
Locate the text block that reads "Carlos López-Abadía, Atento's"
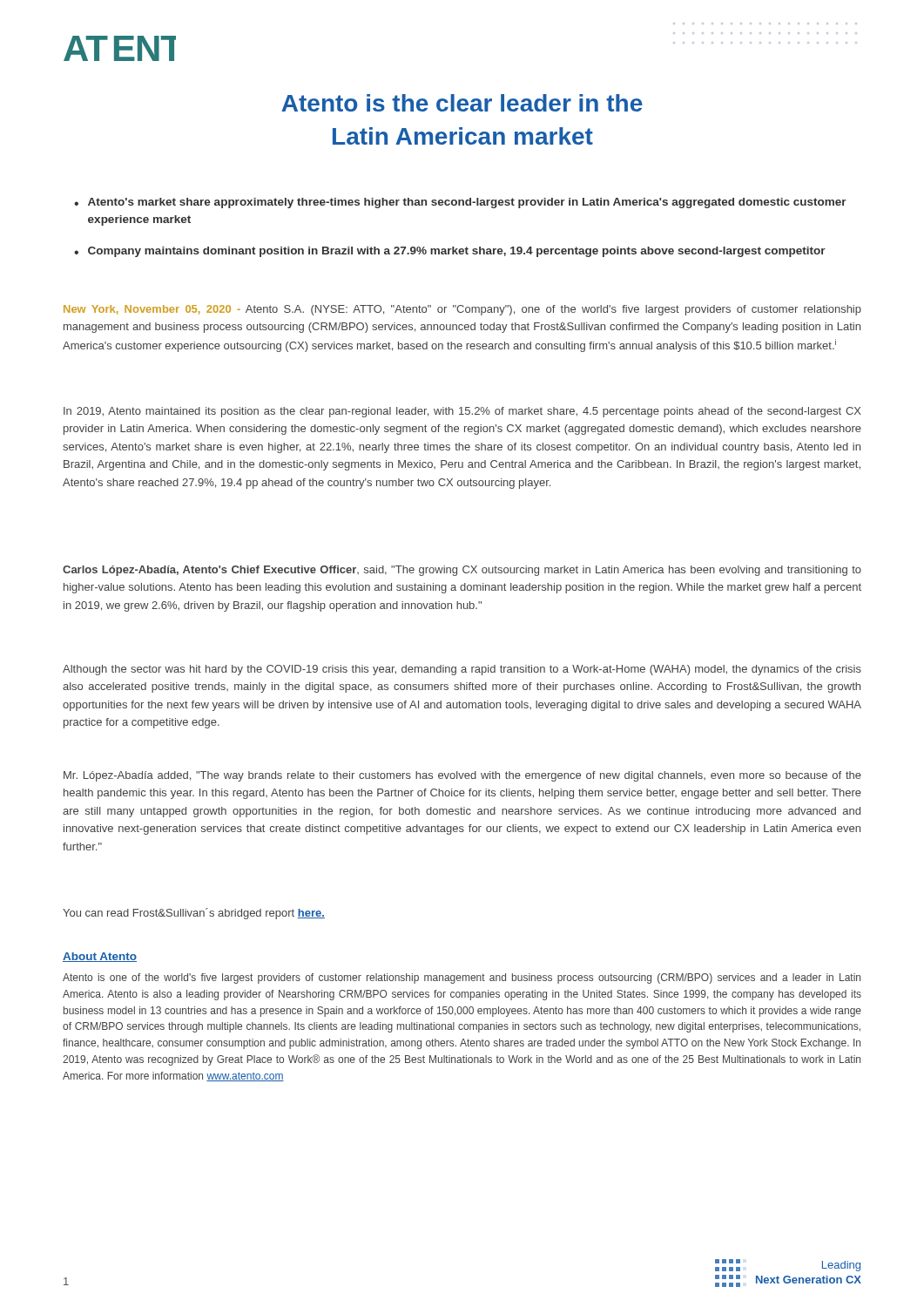point(462,588)
